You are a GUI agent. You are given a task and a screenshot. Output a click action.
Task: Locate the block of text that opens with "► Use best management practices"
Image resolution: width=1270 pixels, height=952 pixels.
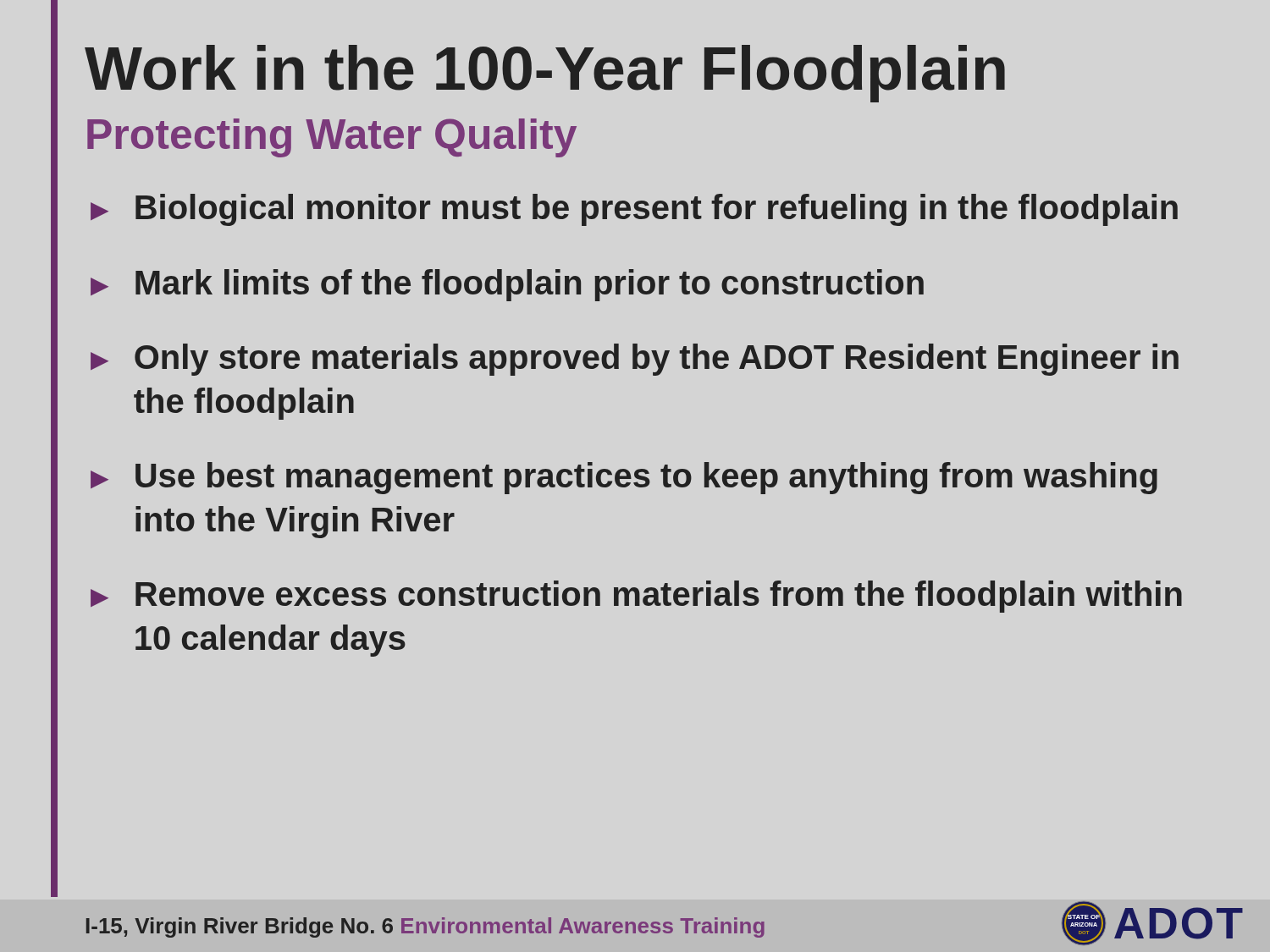click(x=656, y=498)
